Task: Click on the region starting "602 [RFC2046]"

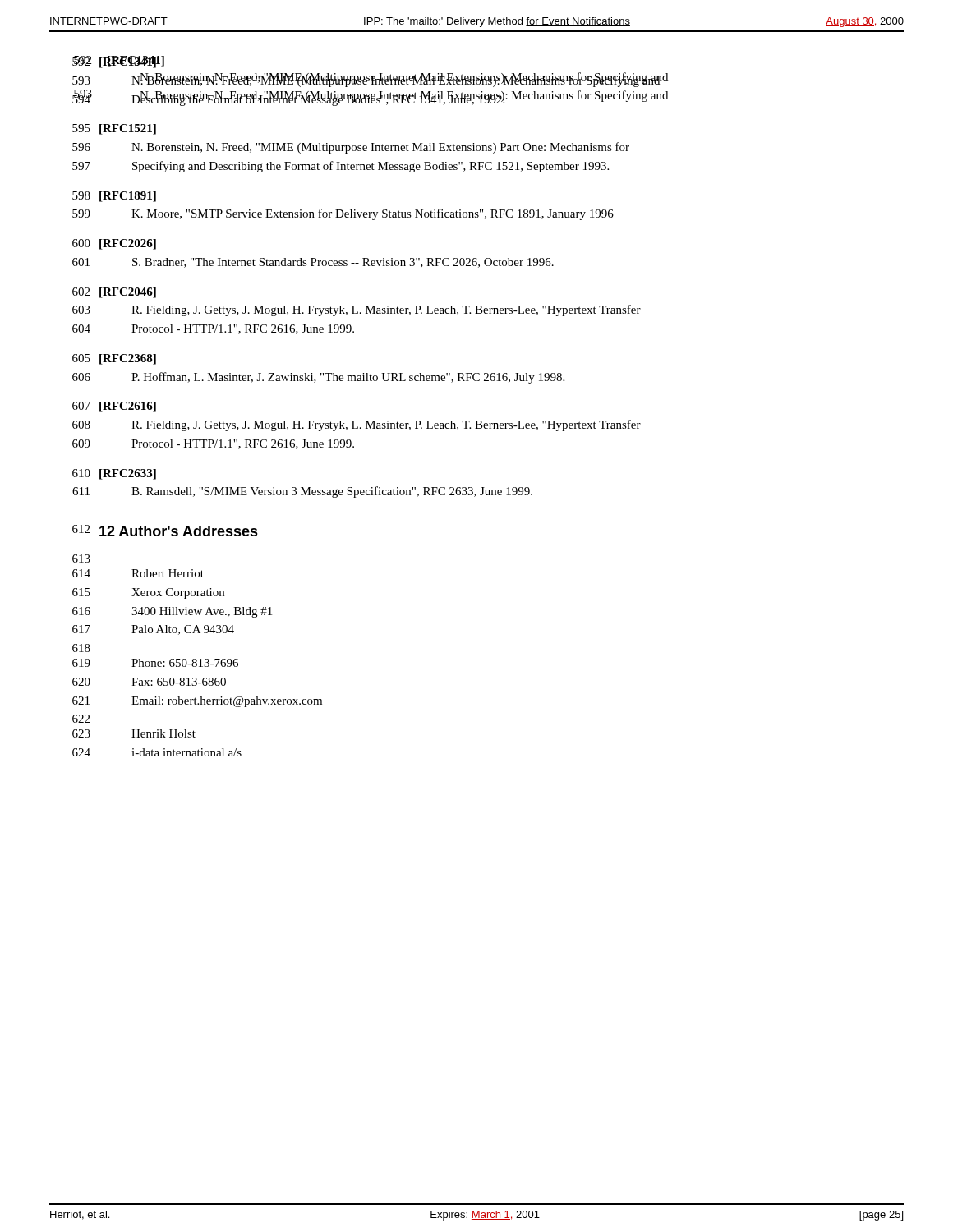Action: pos(114,293)
